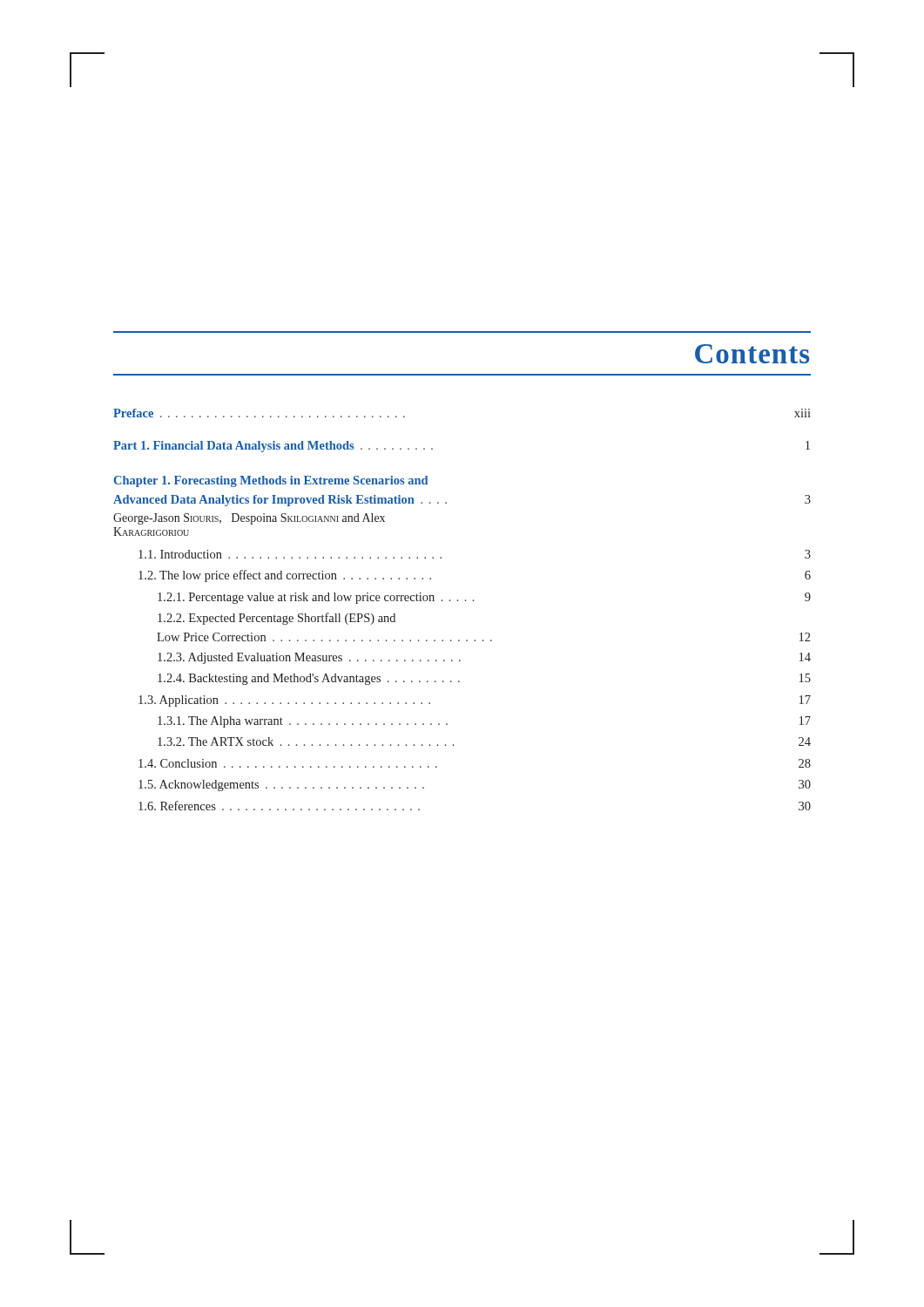The height and width of the screenshot is (1307, 924).
Task: Select the title
Action: (752, 354)
